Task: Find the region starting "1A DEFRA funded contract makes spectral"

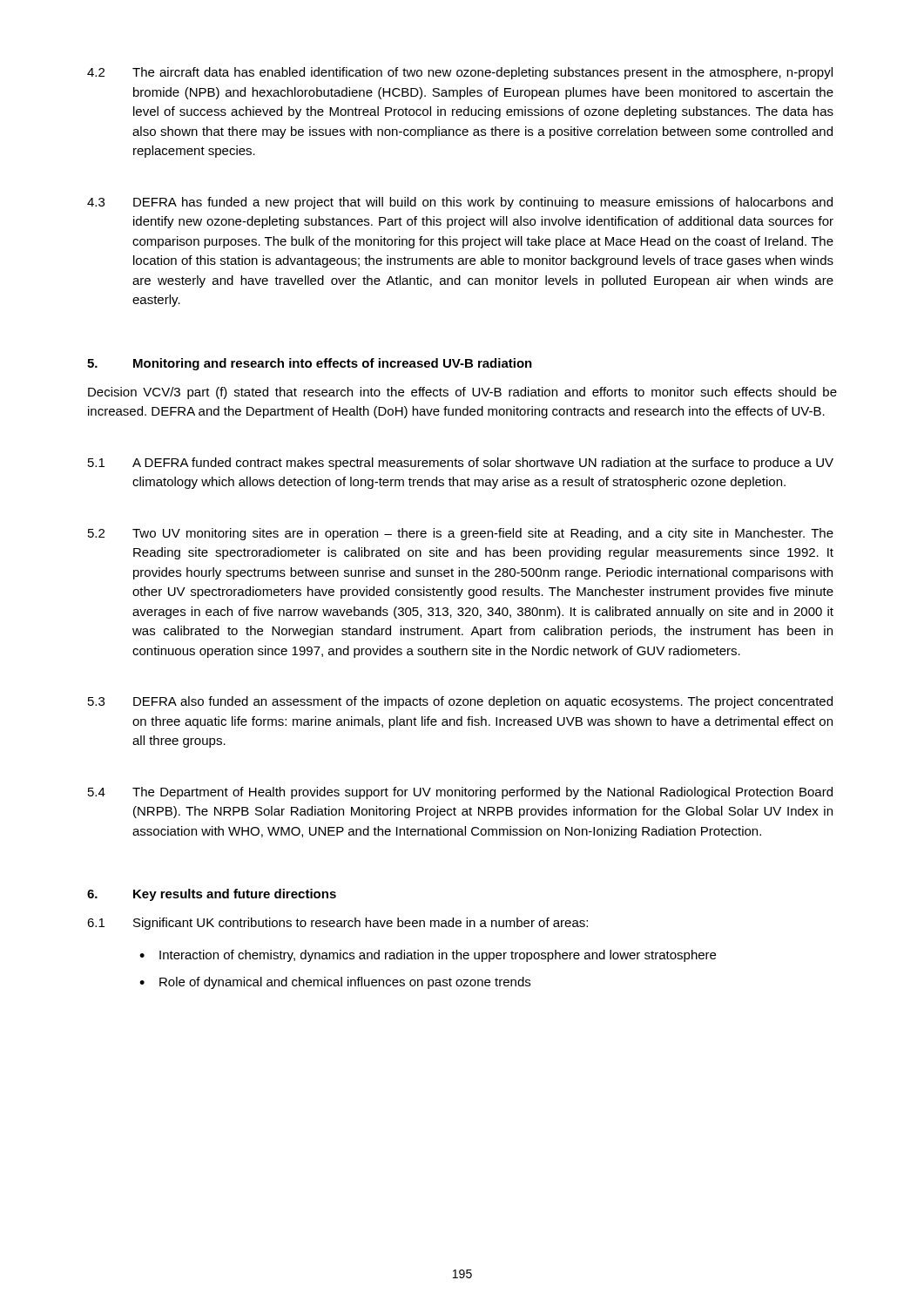Action: click(x=460, y=472)
